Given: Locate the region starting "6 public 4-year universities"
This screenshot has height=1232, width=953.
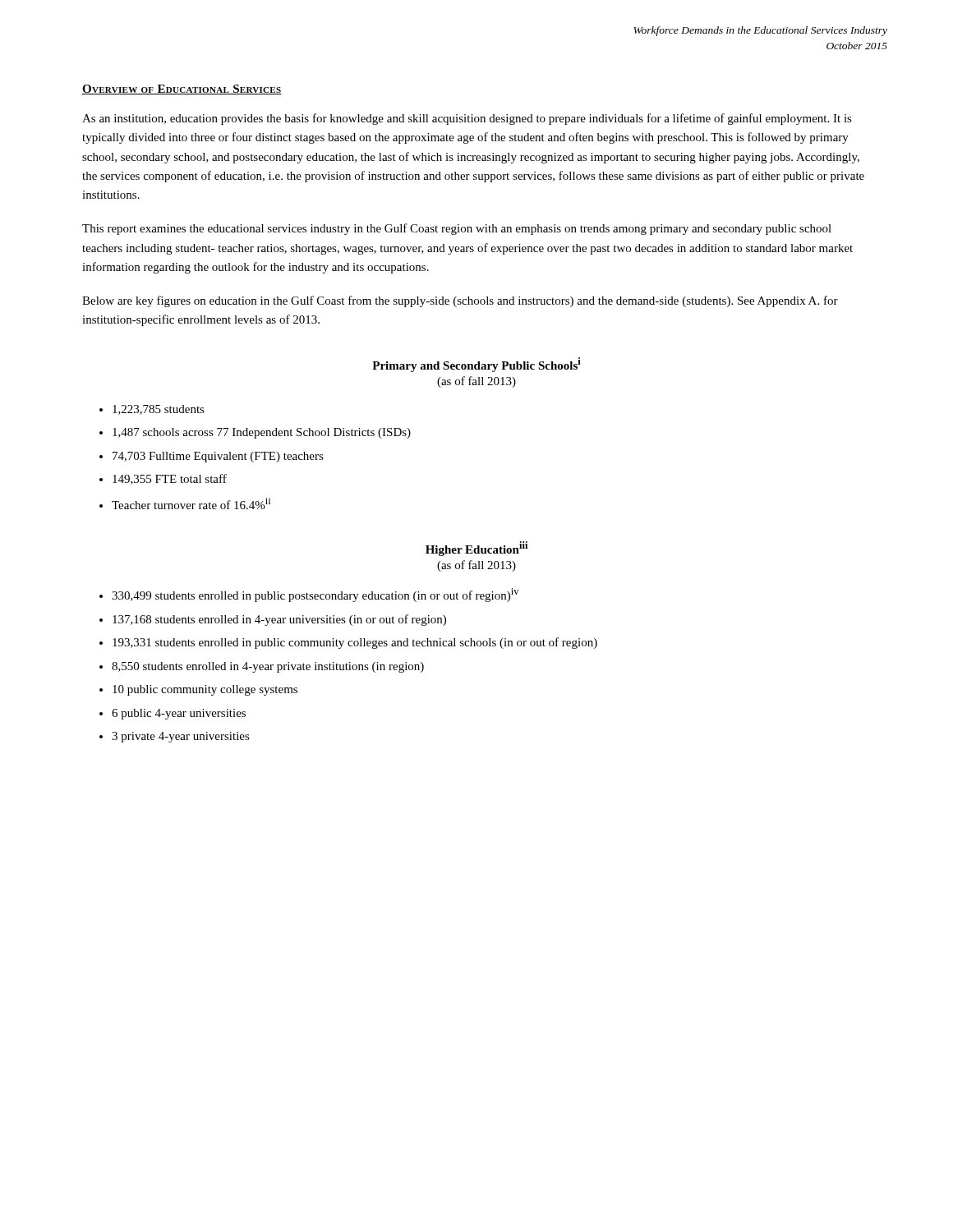Looking at the screenshot, I should [179, 713].
